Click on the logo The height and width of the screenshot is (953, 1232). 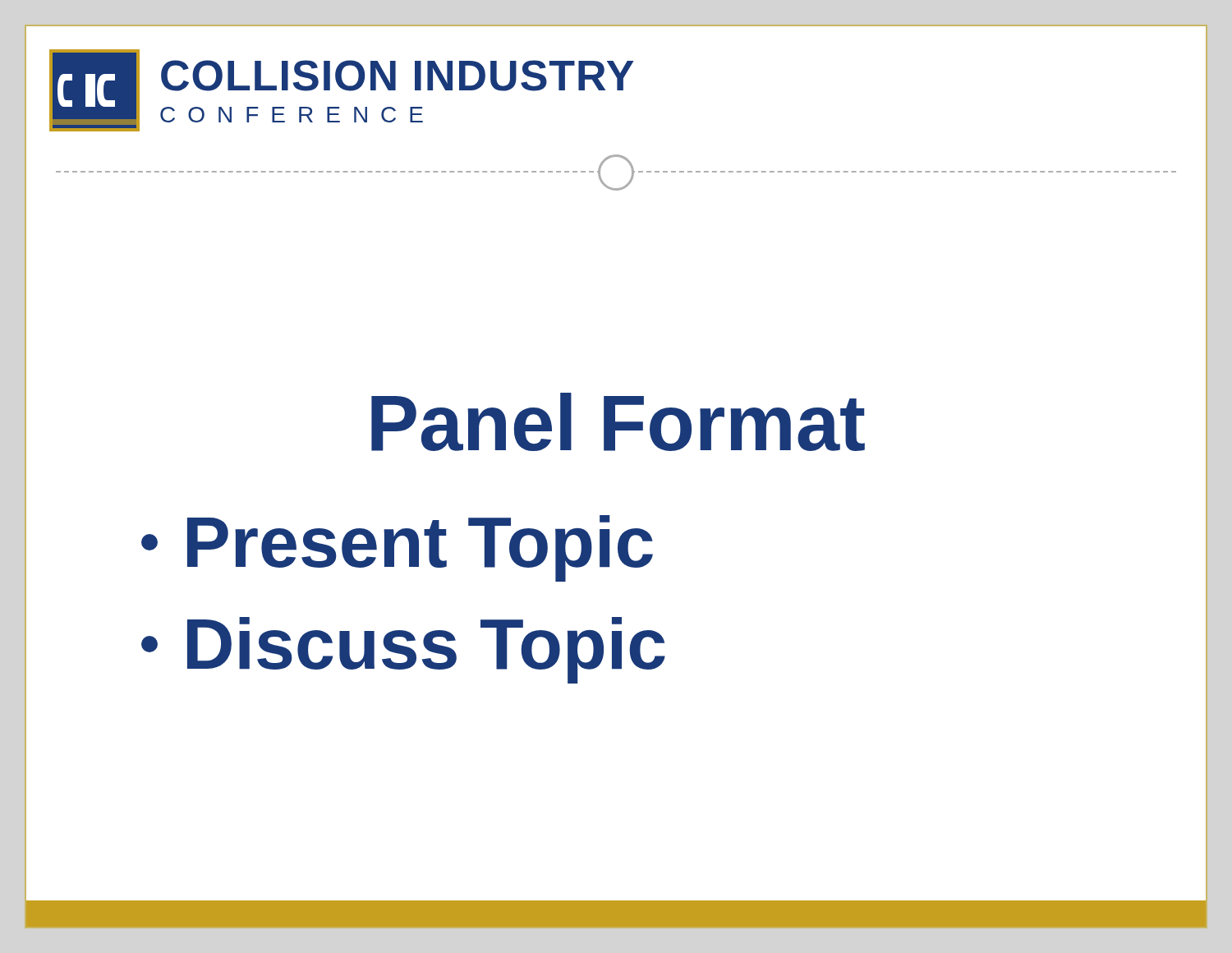click(616, 87)
